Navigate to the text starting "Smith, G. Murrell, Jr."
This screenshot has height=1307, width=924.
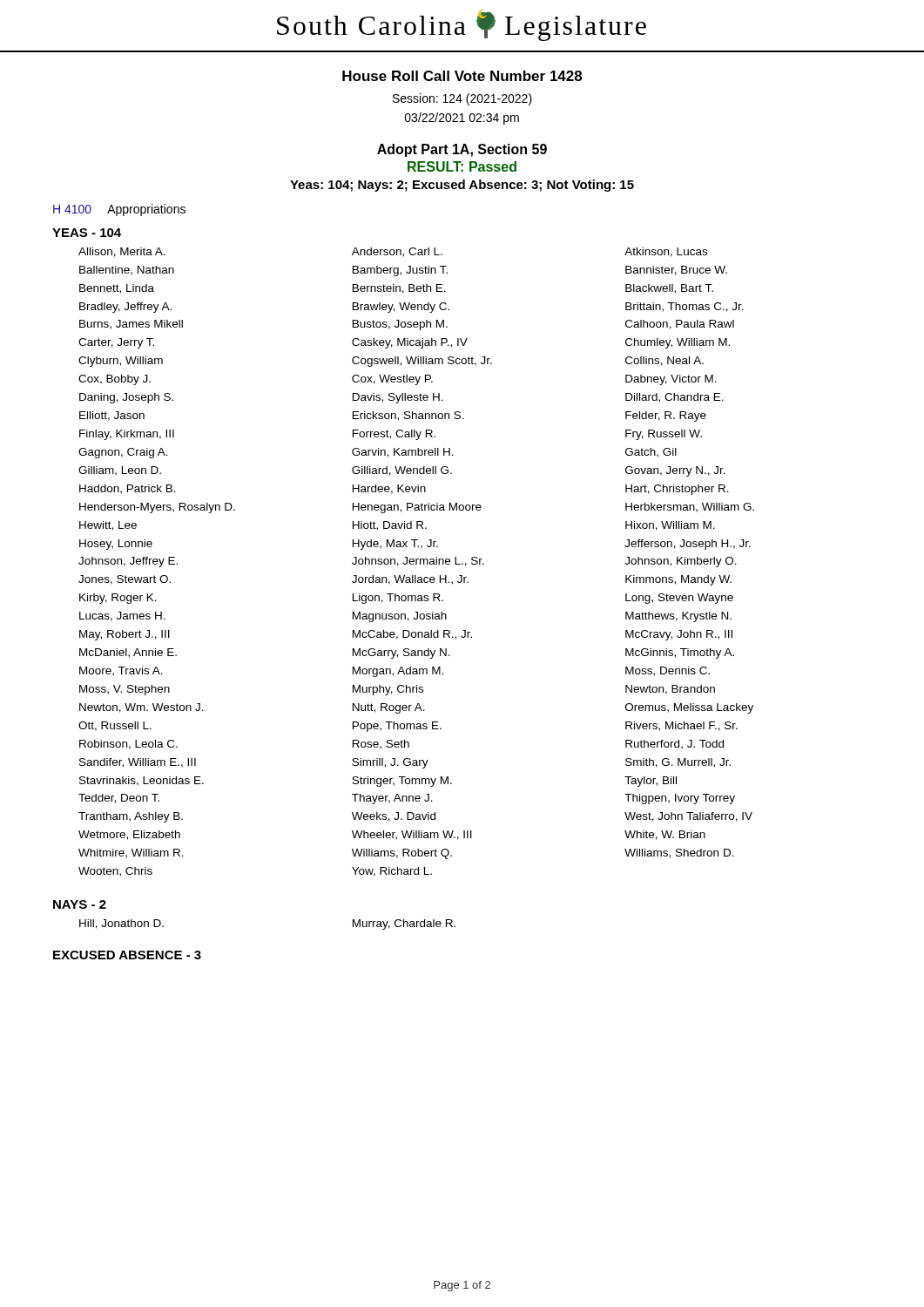(x=678, y=762)
